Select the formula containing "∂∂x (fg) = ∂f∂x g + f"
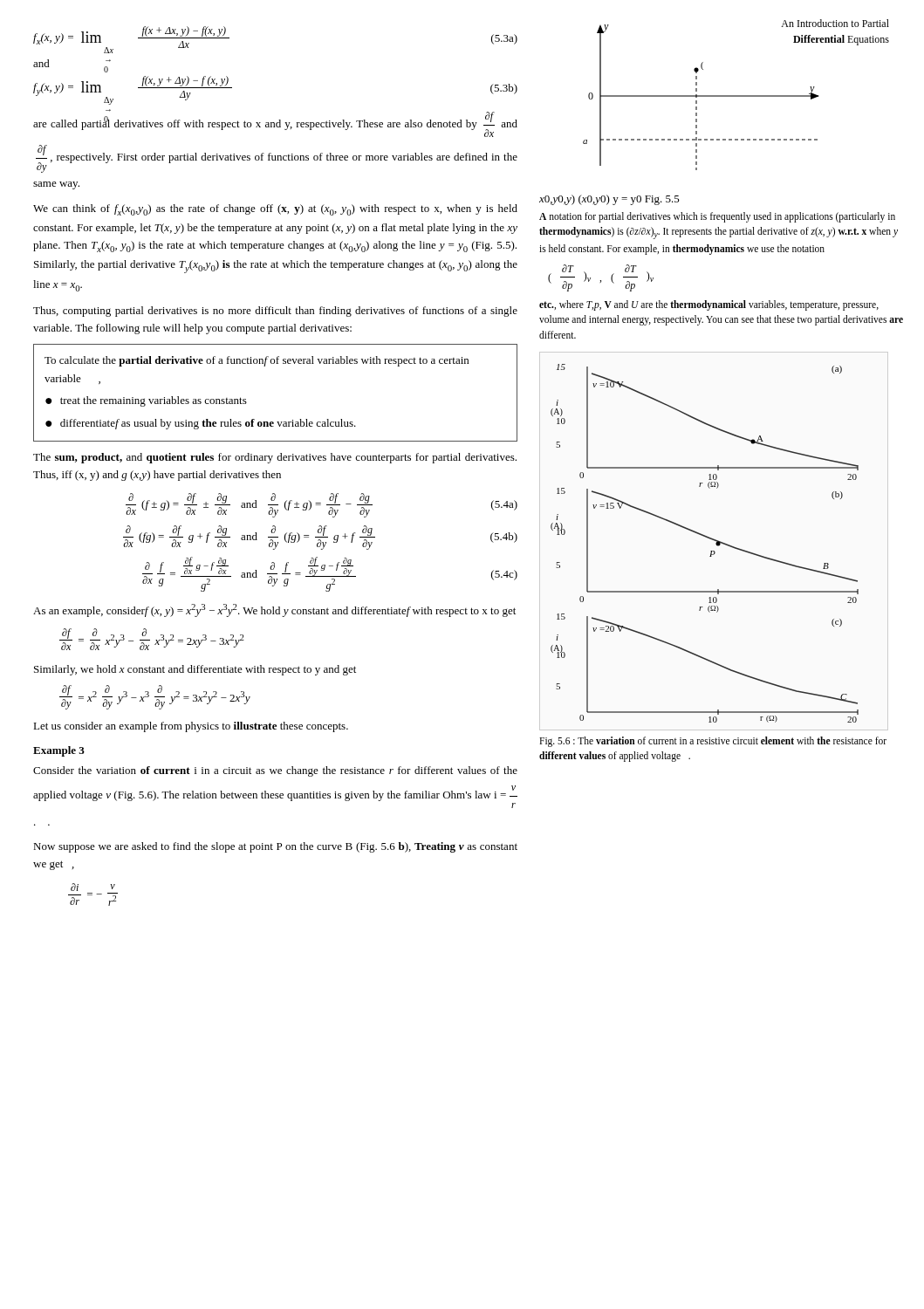 (275, 537)
